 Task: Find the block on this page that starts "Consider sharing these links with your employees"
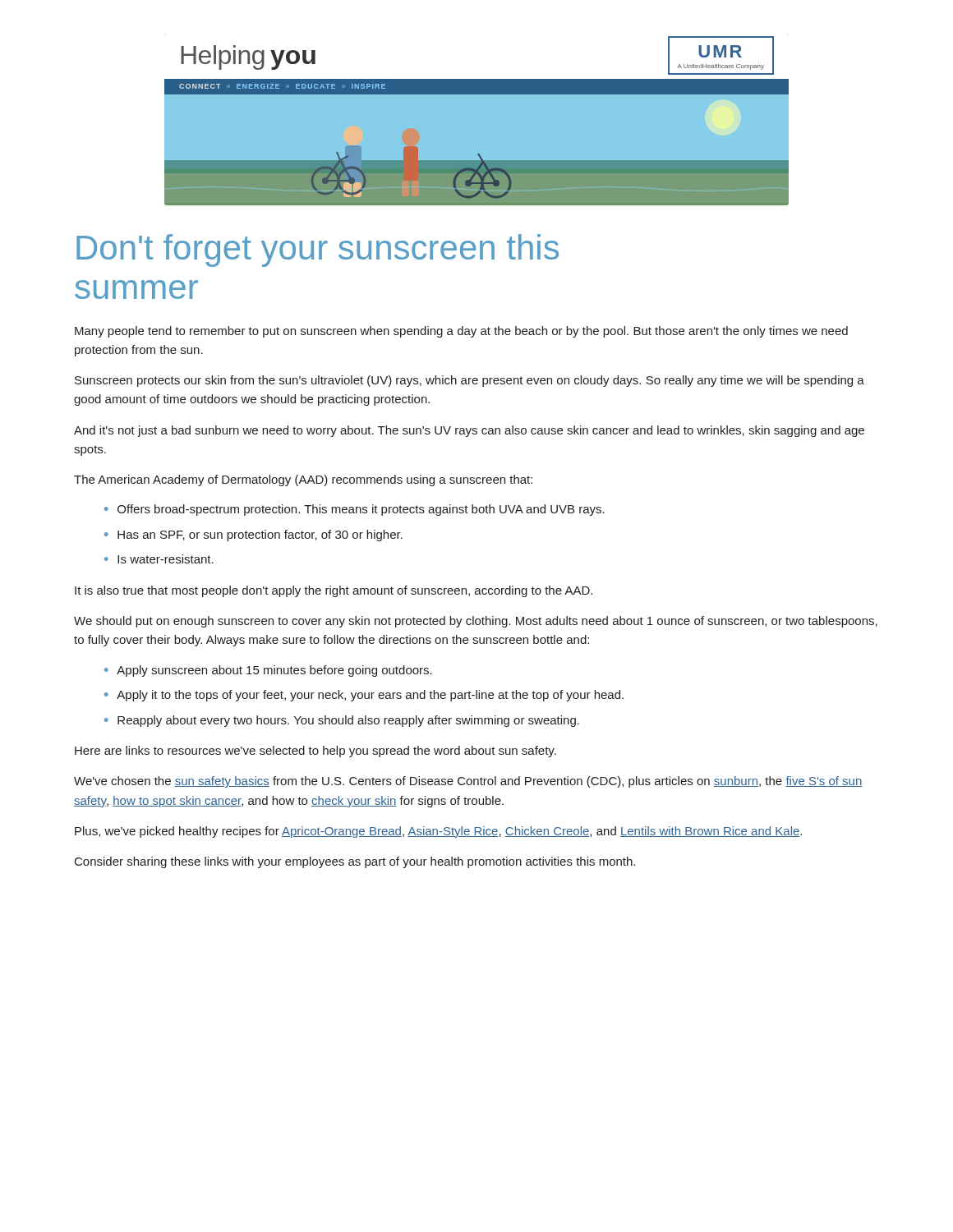(x=355, y=861)
